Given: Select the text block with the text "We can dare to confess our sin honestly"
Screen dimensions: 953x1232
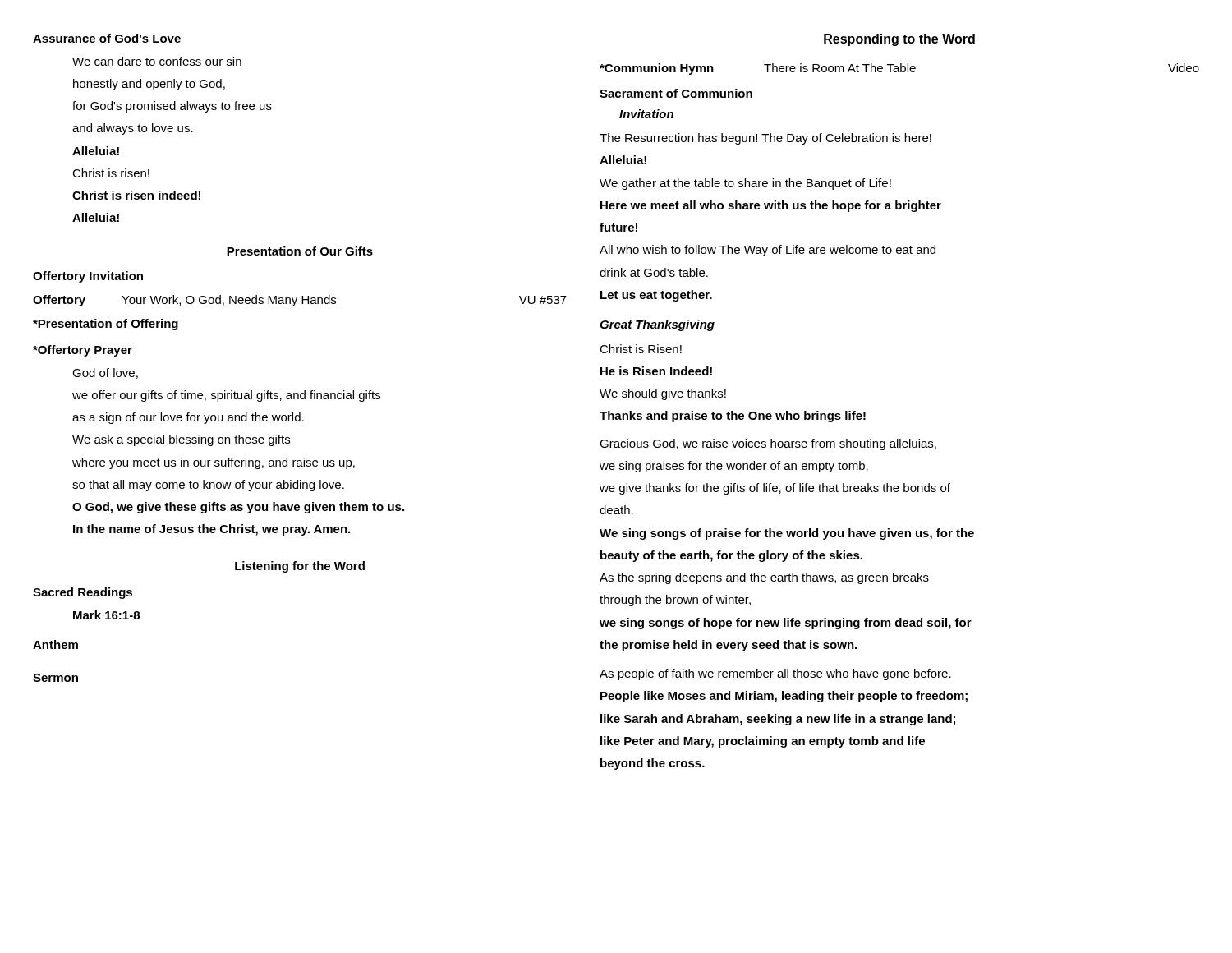Looking at the screenshot, I should click(157, 61).
